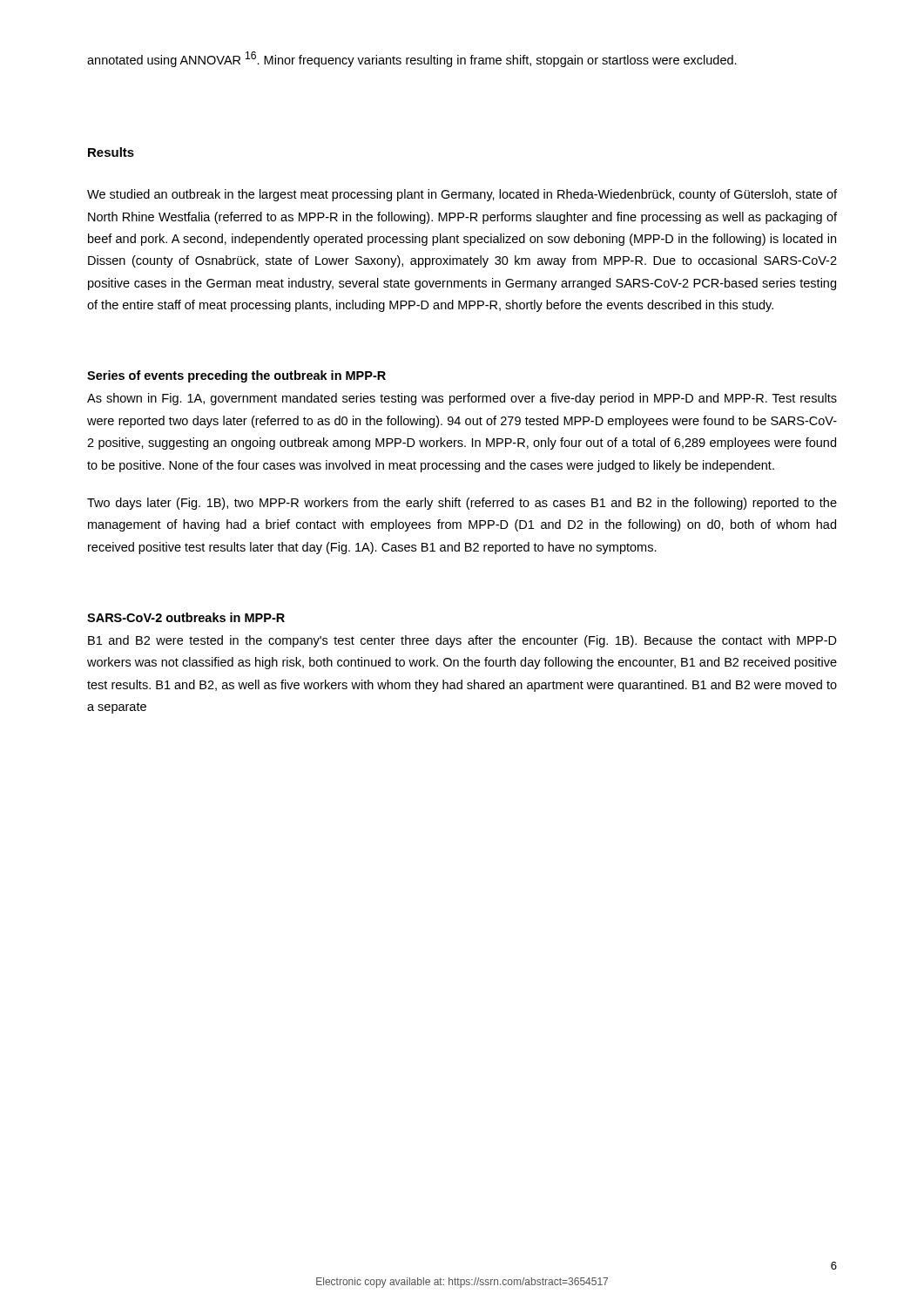Image resolution: width=924 pixels, height=1307 pixels.
Task: Point to the section header beginning "Series of events preceding the"
Action: point(237,376)
